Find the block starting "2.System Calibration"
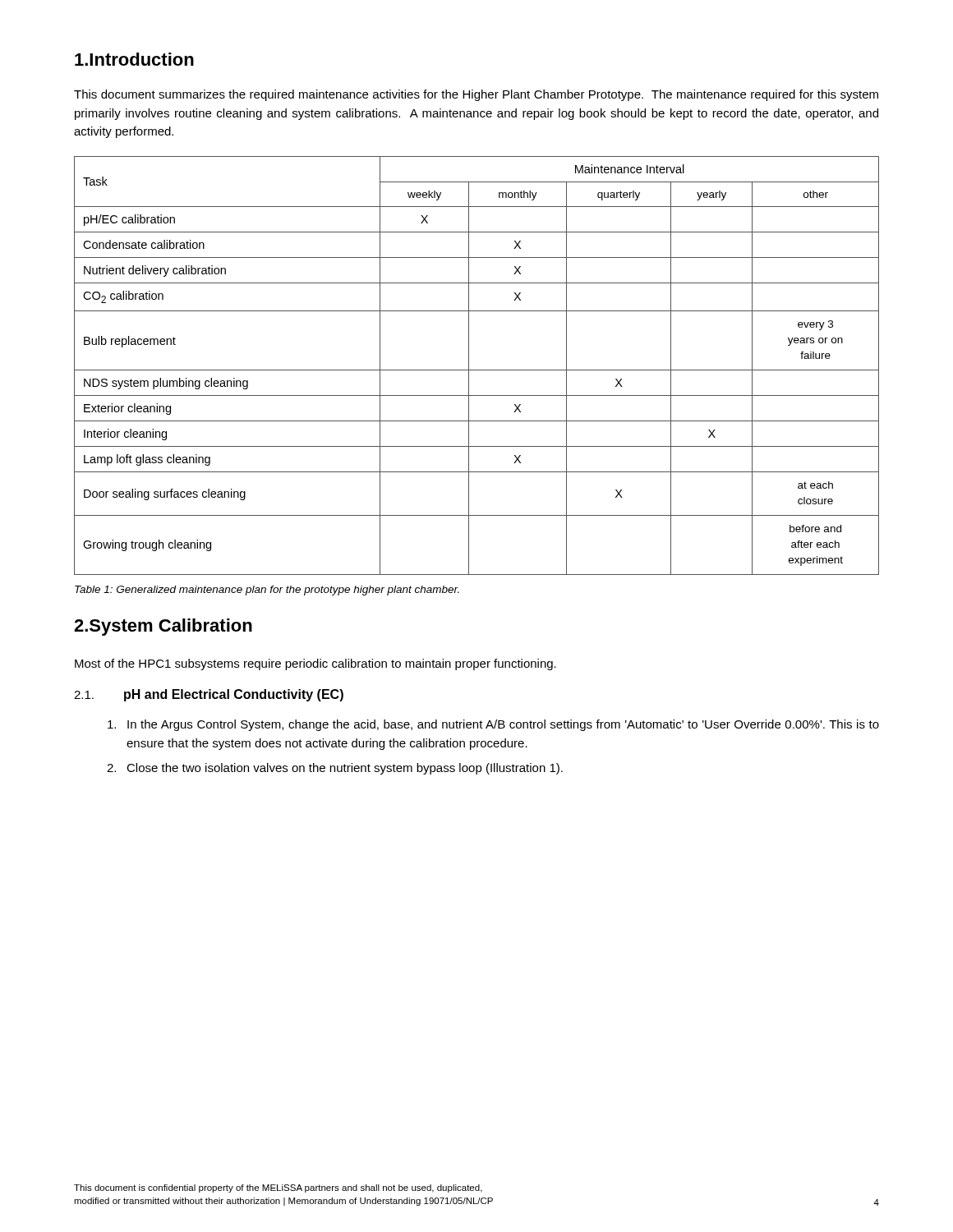Viewport: 953px width, 1232px height. pyautogui.click(x=163, y=625)
